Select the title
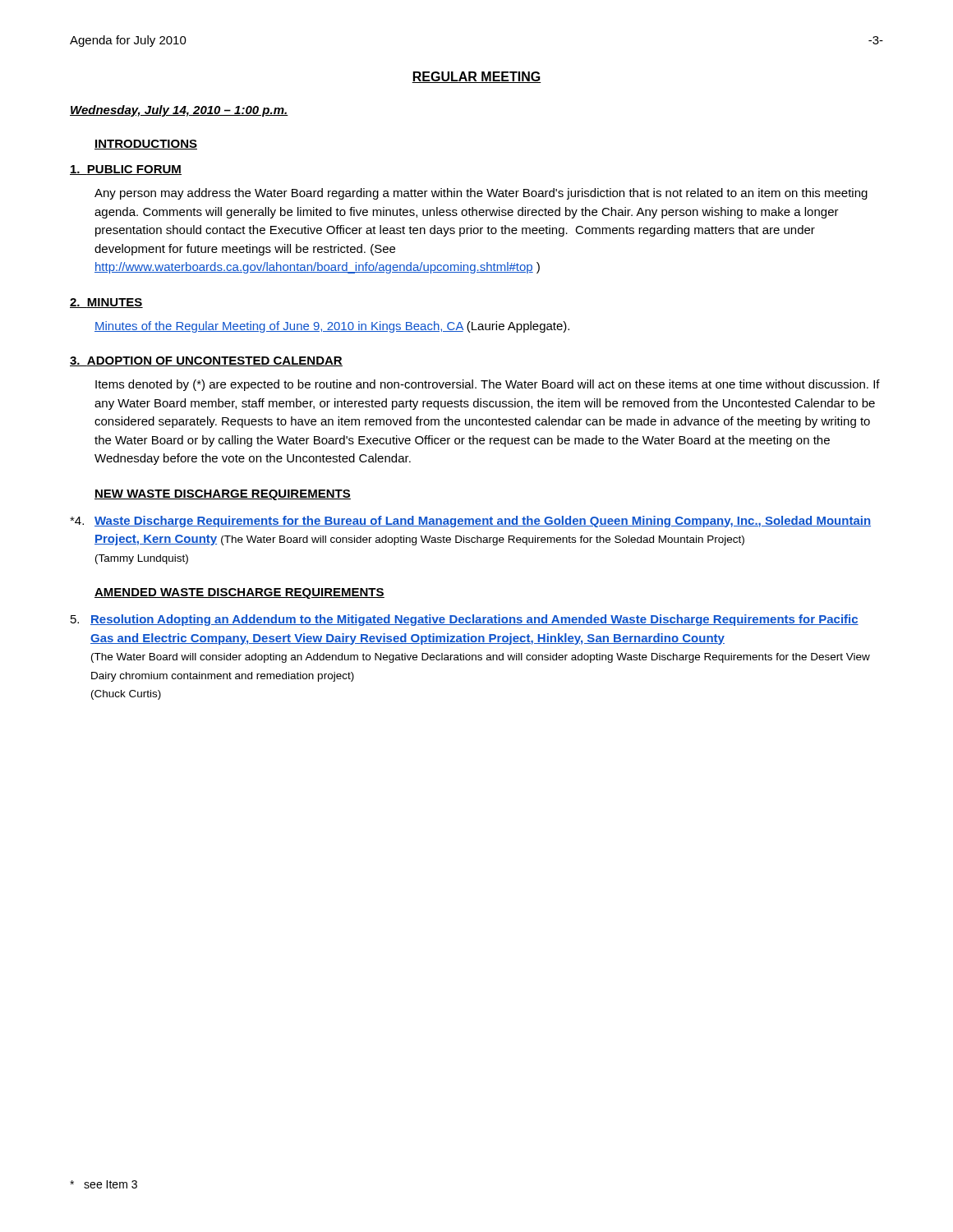The width and height of the screenshot is (953, 1232). pos(476,77)
